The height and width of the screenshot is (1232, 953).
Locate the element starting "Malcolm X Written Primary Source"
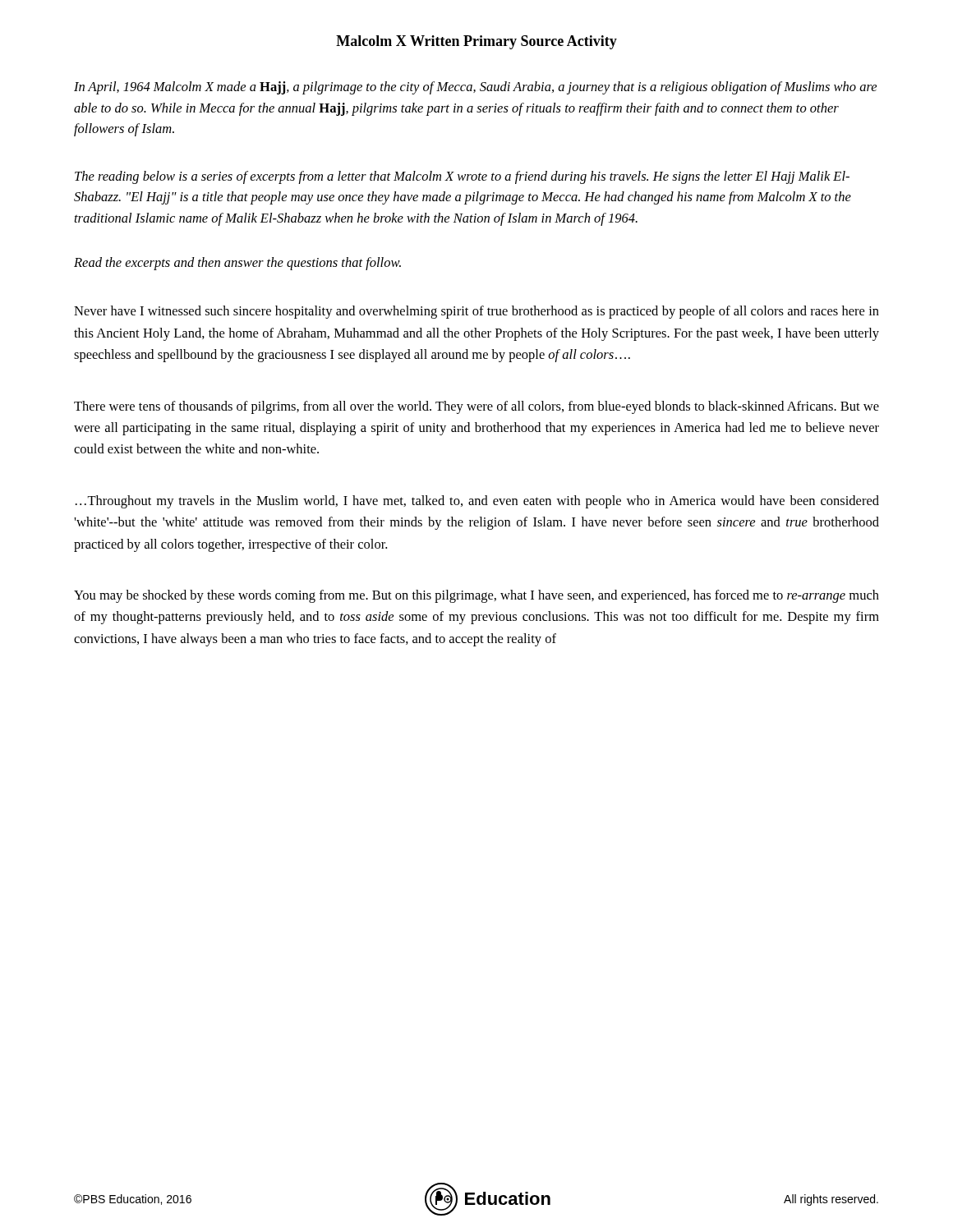[476, 41]
